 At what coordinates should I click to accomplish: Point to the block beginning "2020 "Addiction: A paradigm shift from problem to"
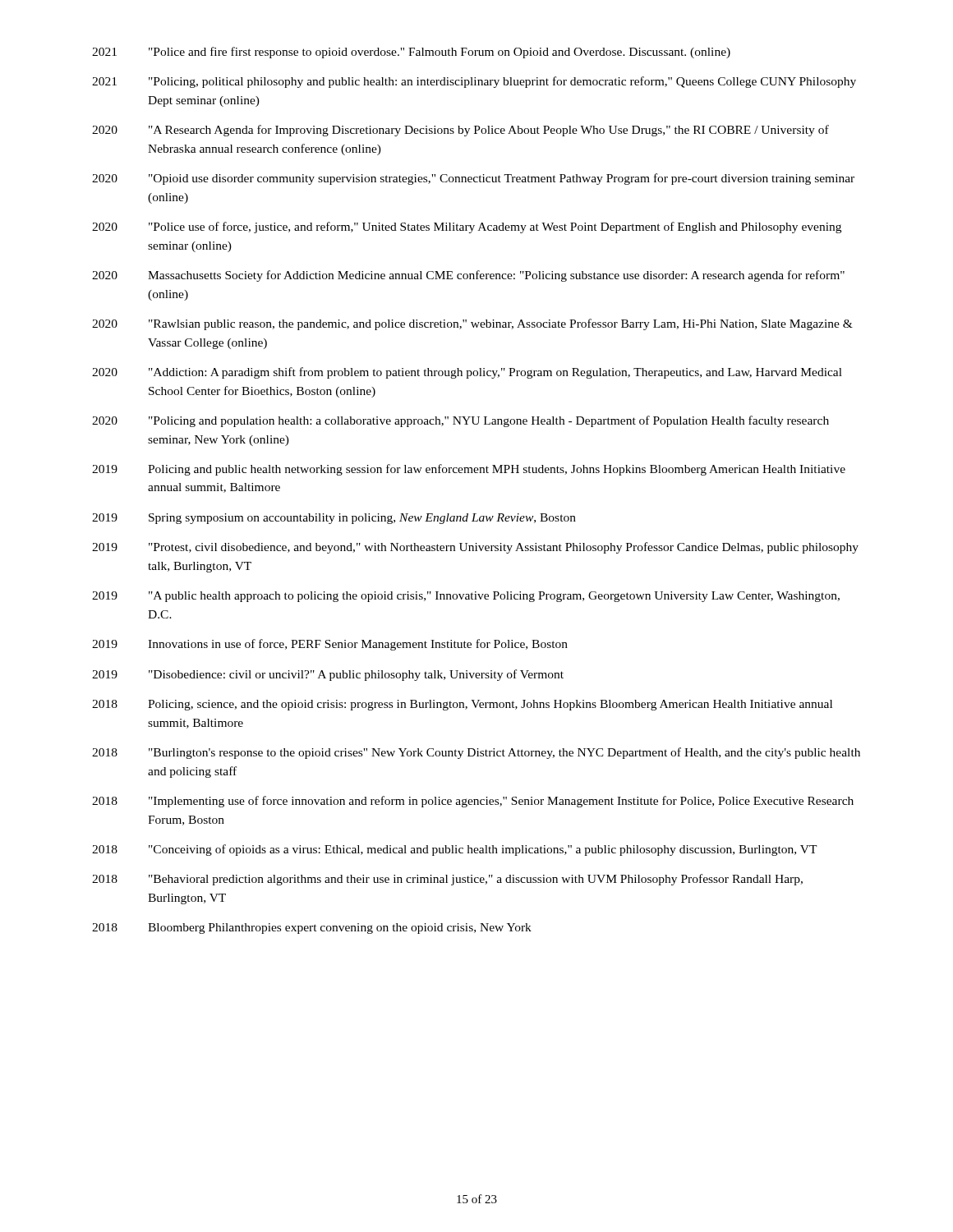tap(476, 382)
